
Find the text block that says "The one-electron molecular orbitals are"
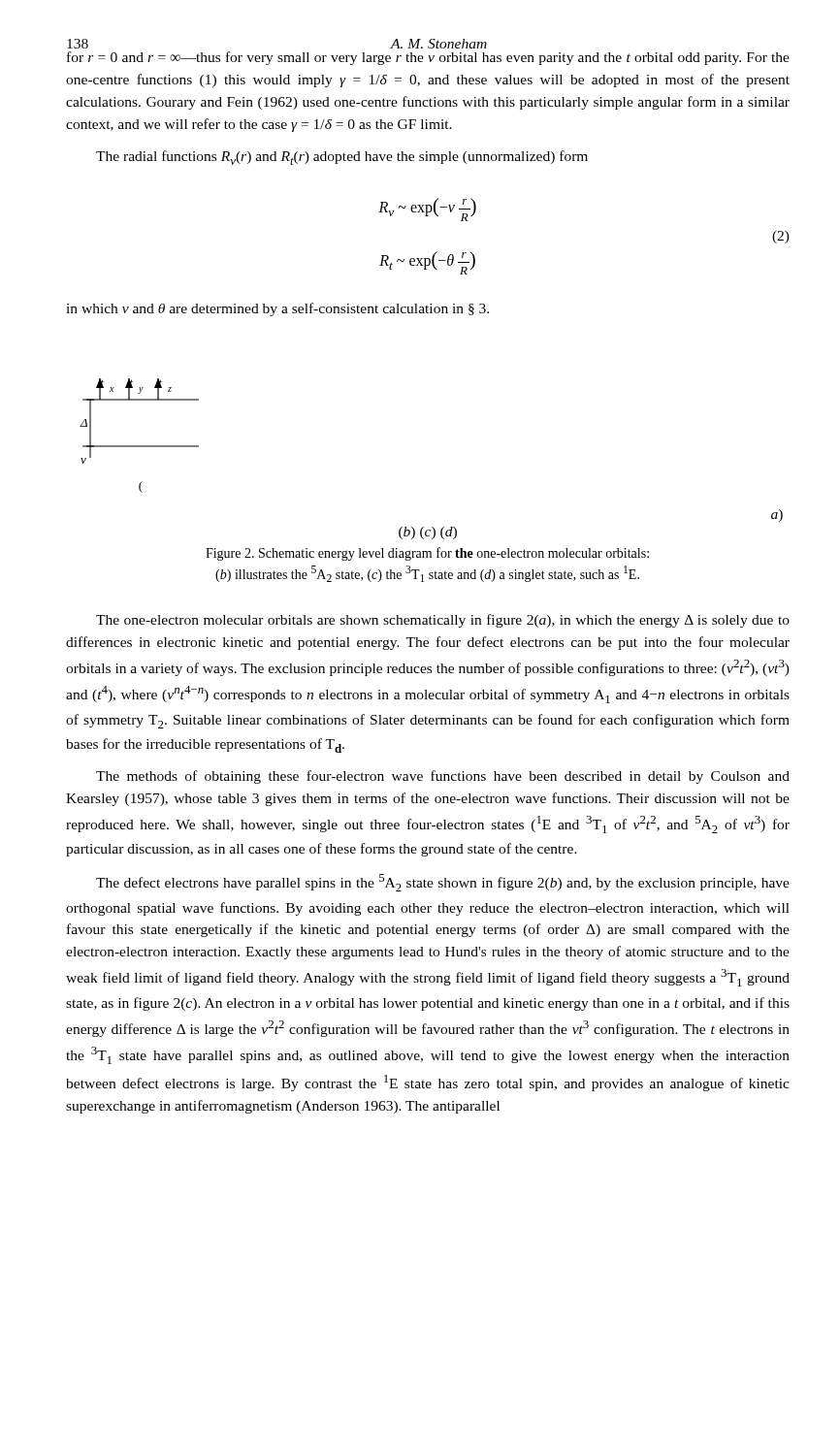coord(428,683)
